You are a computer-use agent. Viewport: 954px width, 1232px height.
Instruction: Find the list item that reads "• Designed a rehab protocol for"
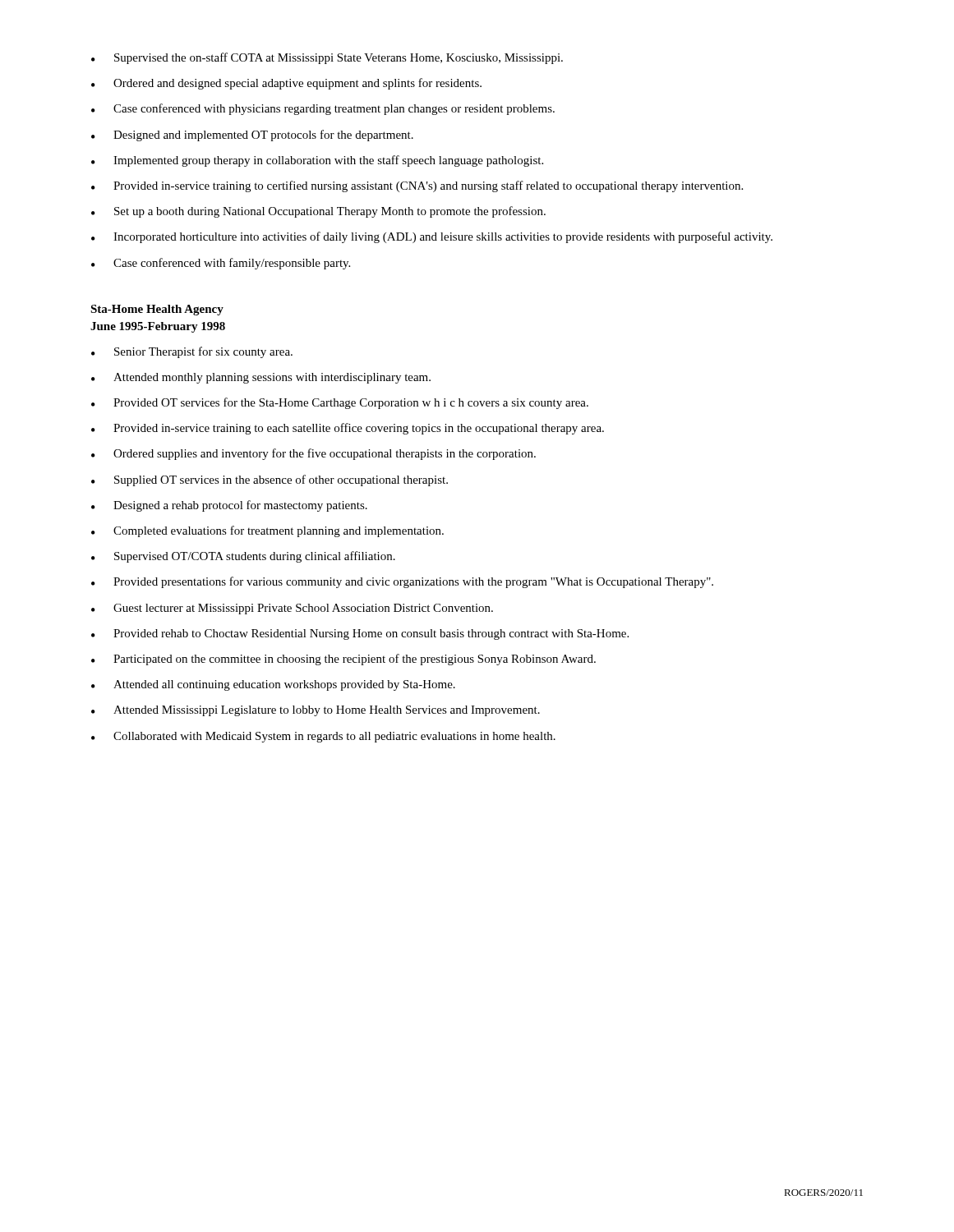(x=229, y=508)
